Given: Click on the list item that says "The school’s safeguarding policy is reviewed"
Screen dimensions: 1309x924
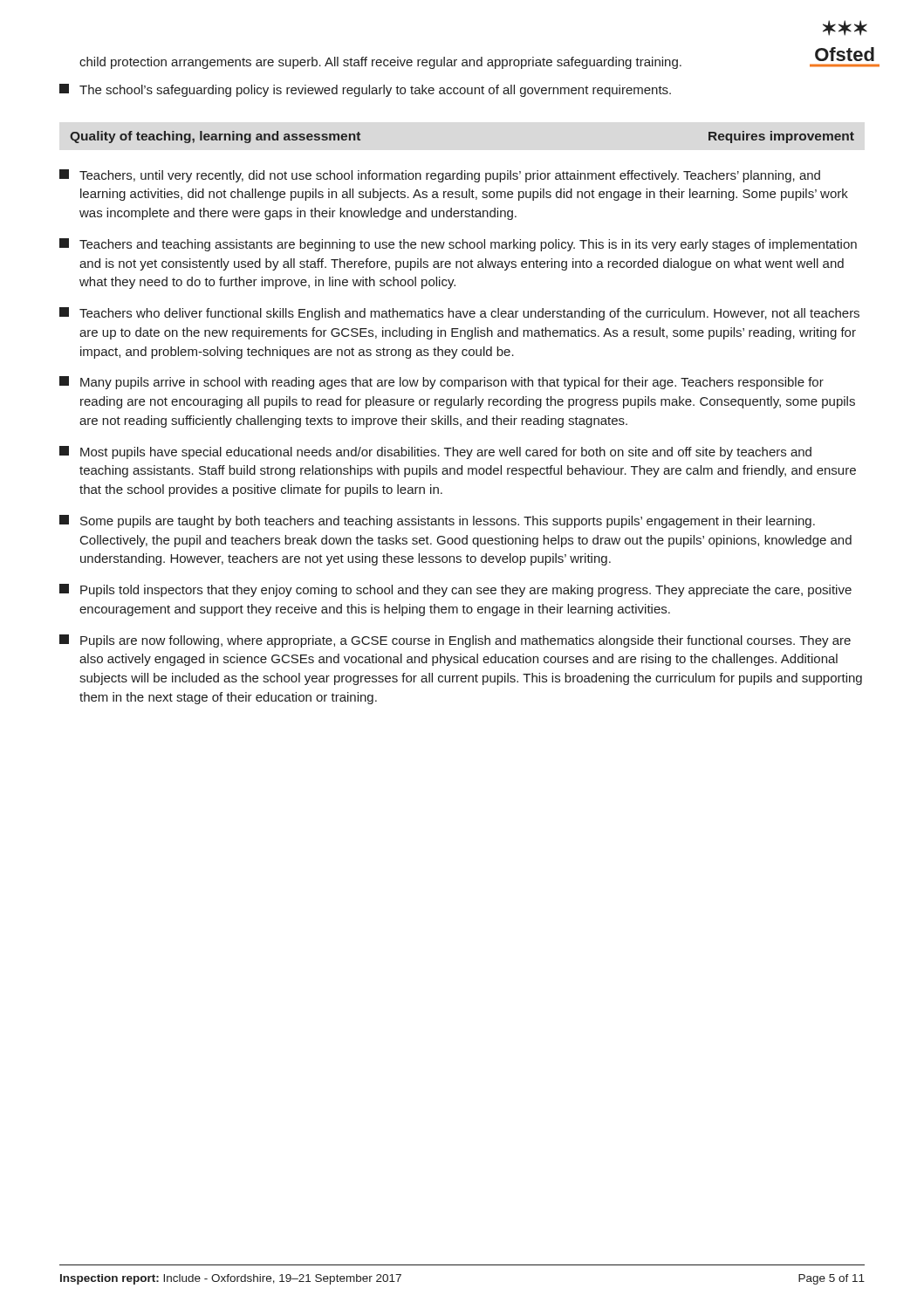Looking at the screenshot, I should click(462, 90).
